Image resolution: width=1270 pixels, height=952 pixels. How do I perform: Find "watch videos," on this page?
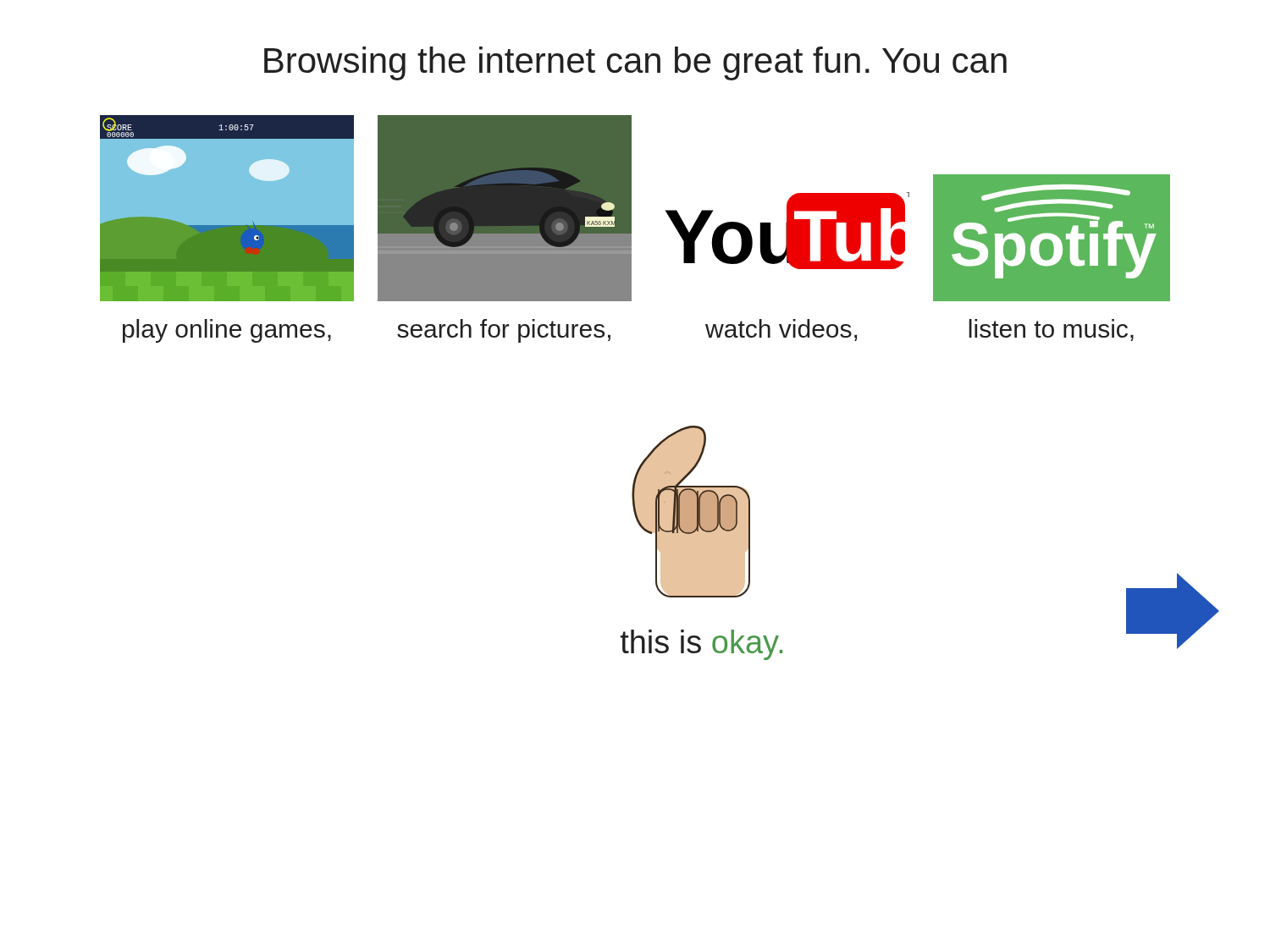pos(782,329)
